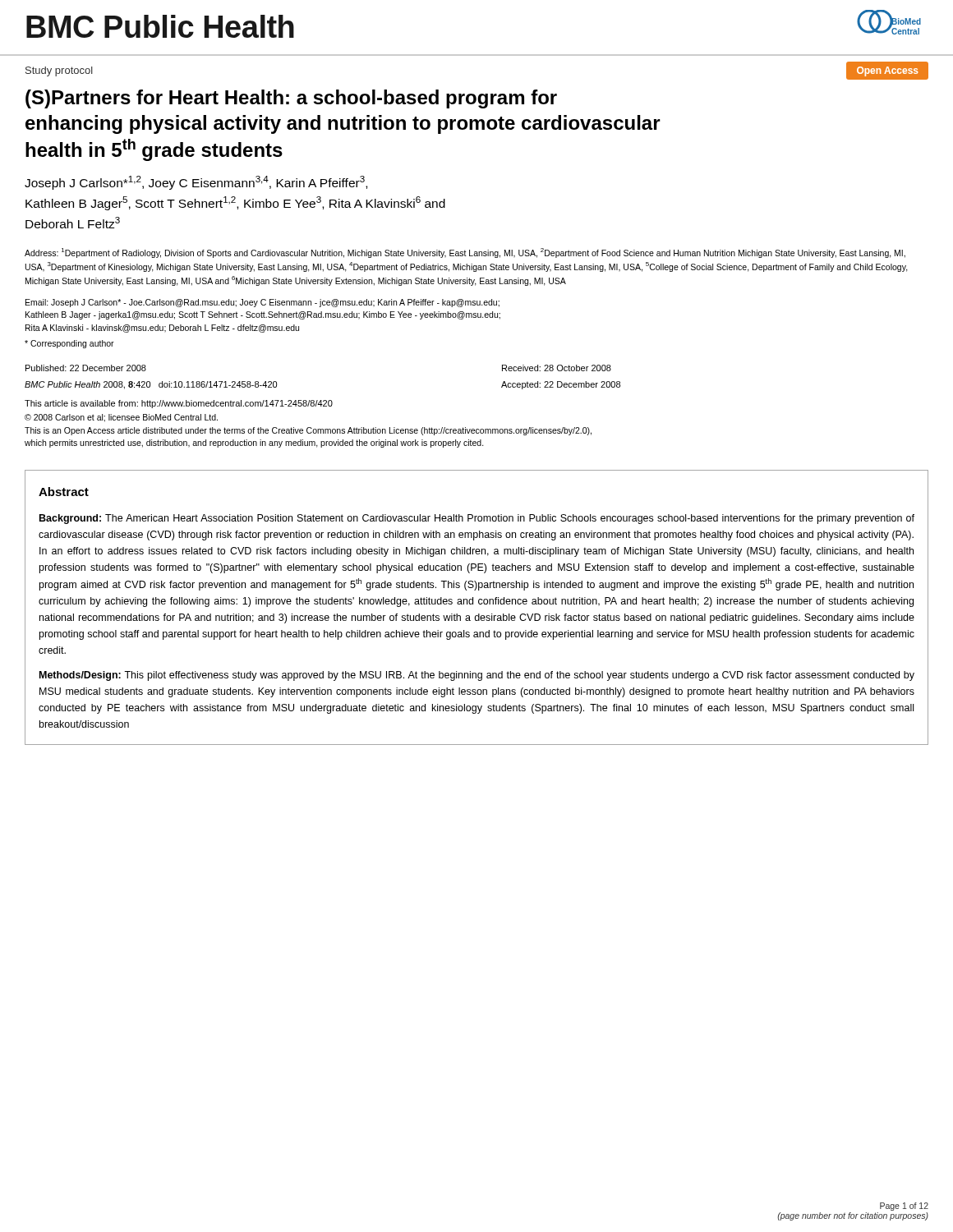
Task: Find the block on this page that starts "Methods/Design: This pilot effectiveness study was approved by"
Action: pyautogui.click(x=476, y=700)
